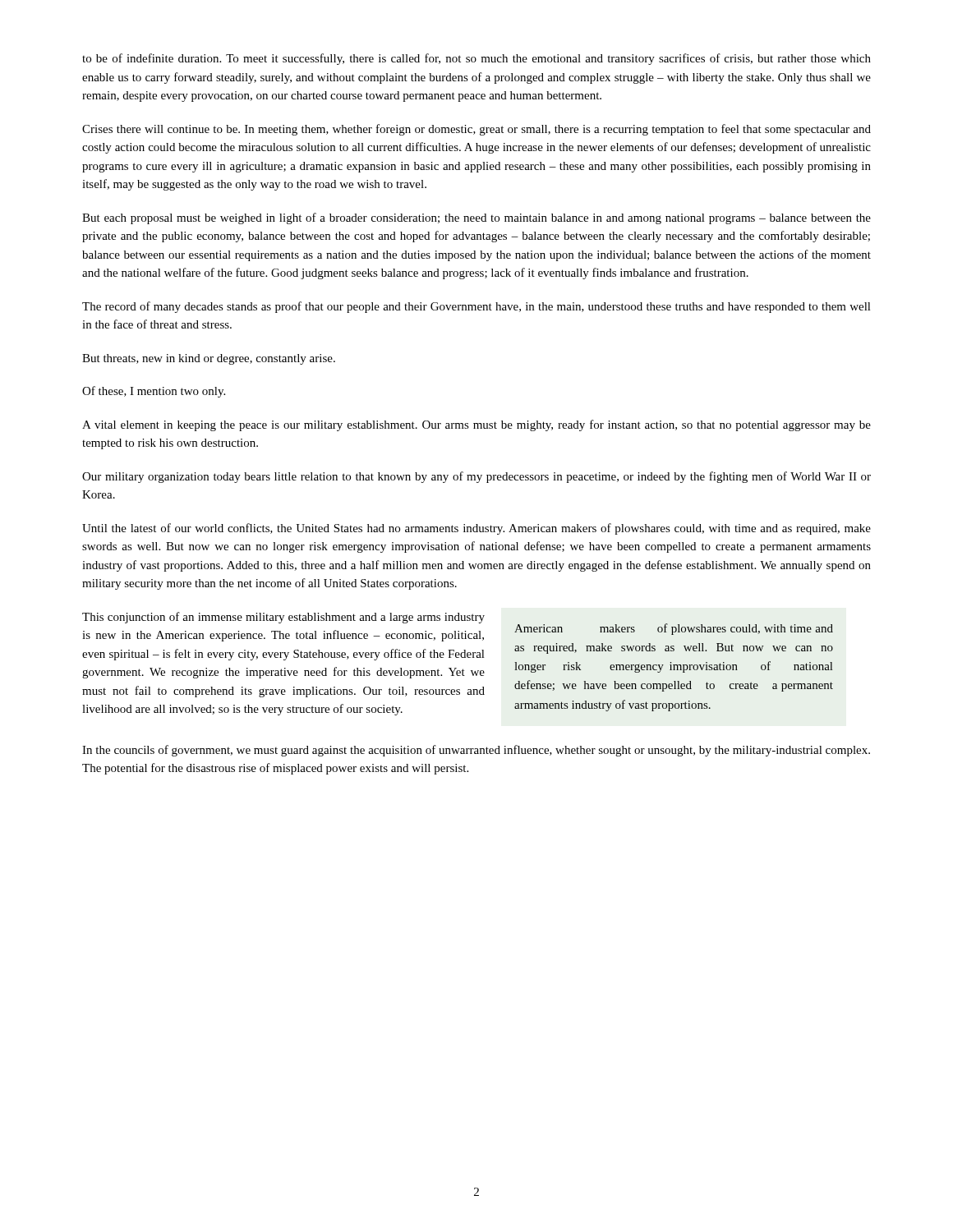This screenshot has width=953, height=1232.
Task: Point to the block beginning "Crises there will continue to be."
Action: [476, 156]
